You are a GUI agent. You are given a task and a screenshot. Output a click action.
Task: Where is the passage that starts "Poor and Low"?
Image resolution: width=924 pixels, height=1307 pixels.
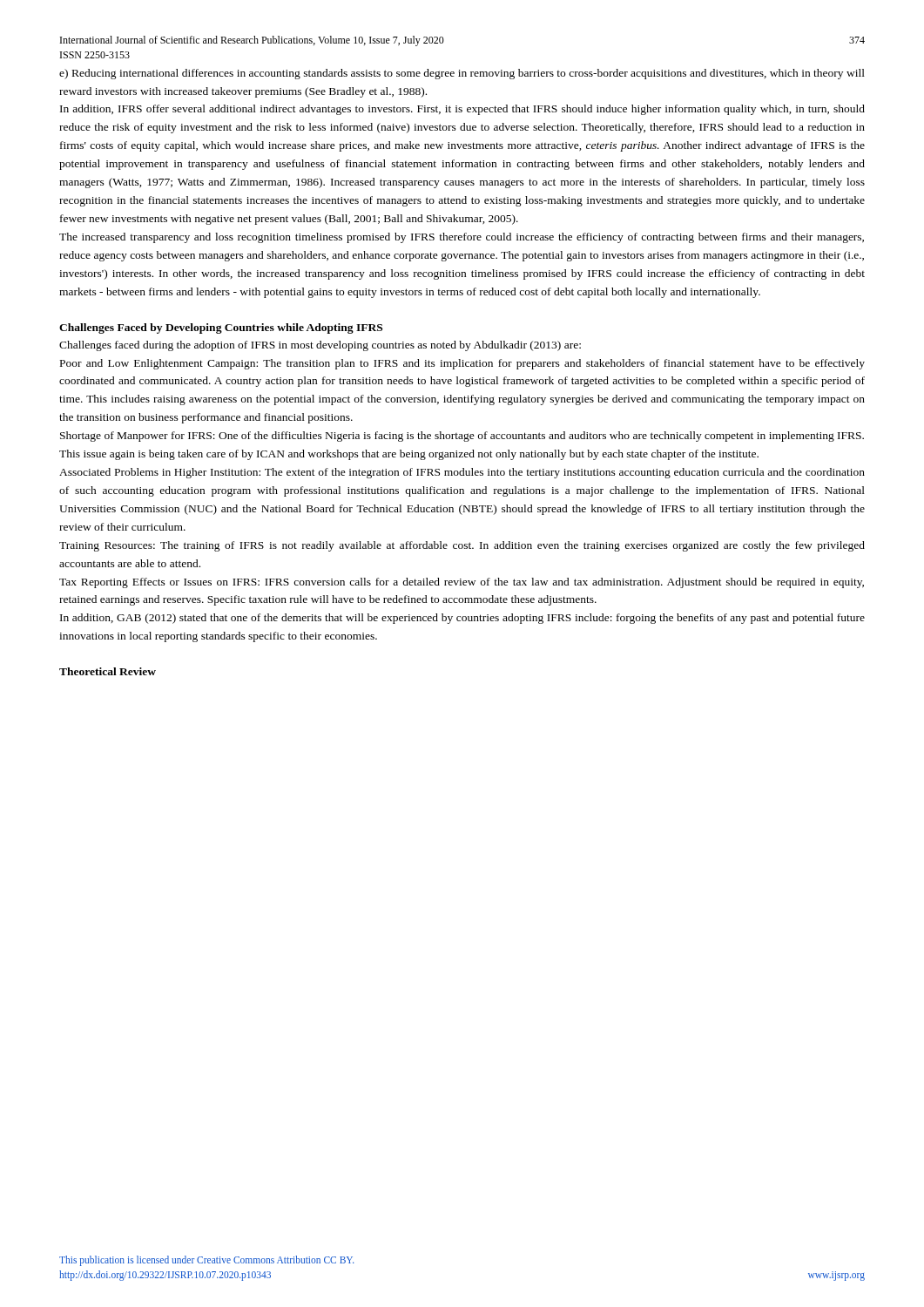pos(462,390)
